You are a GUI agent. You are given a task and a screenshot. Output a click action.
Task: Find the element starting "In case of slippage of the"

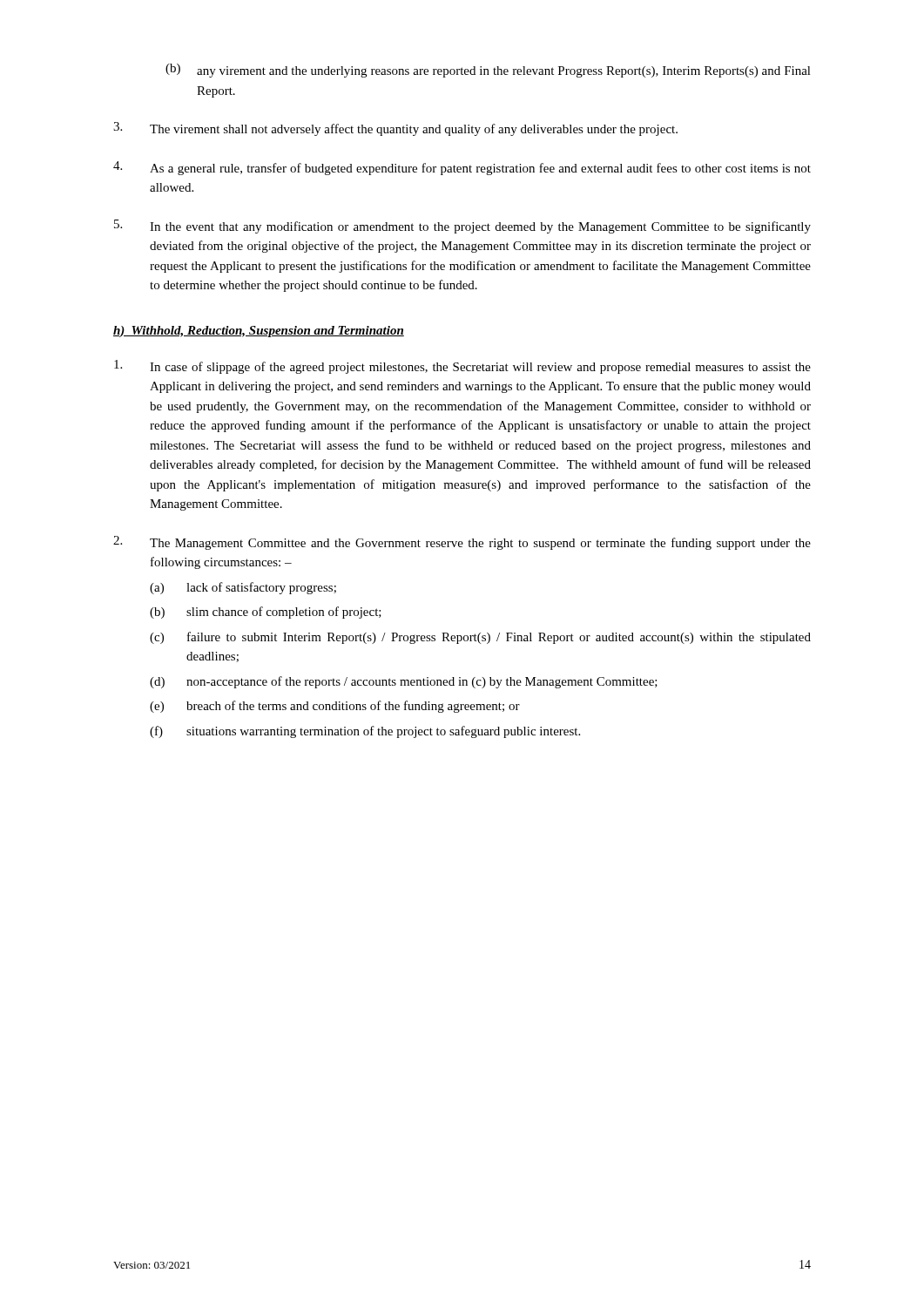(x=462, y=435)
